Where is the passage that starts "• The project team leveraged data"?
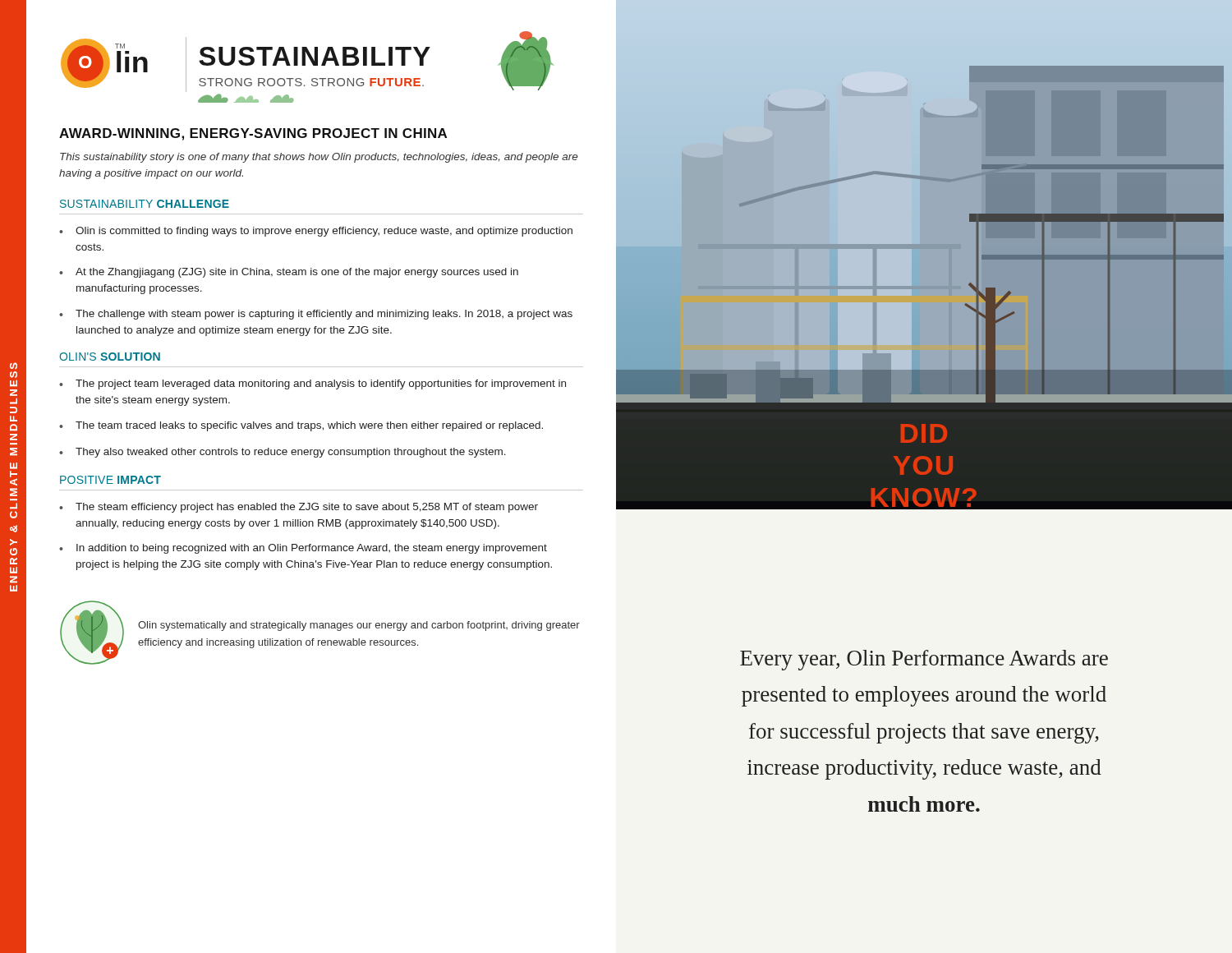Viewport: 1232px width, 953px height. 321,392
